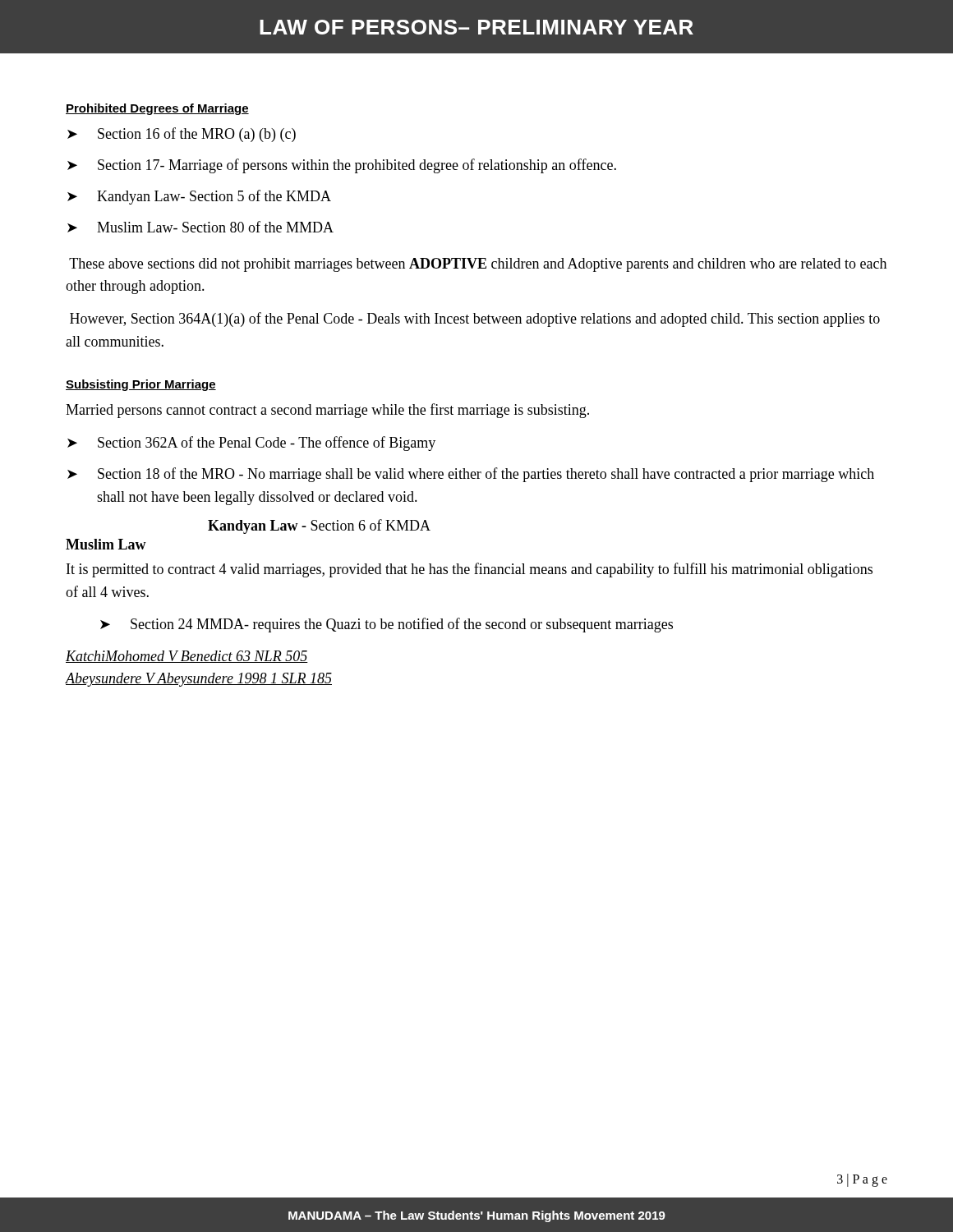Select the section header that reads "Subsisting Prior Marriage"
Image resolution: width=953 pixels, height=1232 pixels.
coord(141,385)
